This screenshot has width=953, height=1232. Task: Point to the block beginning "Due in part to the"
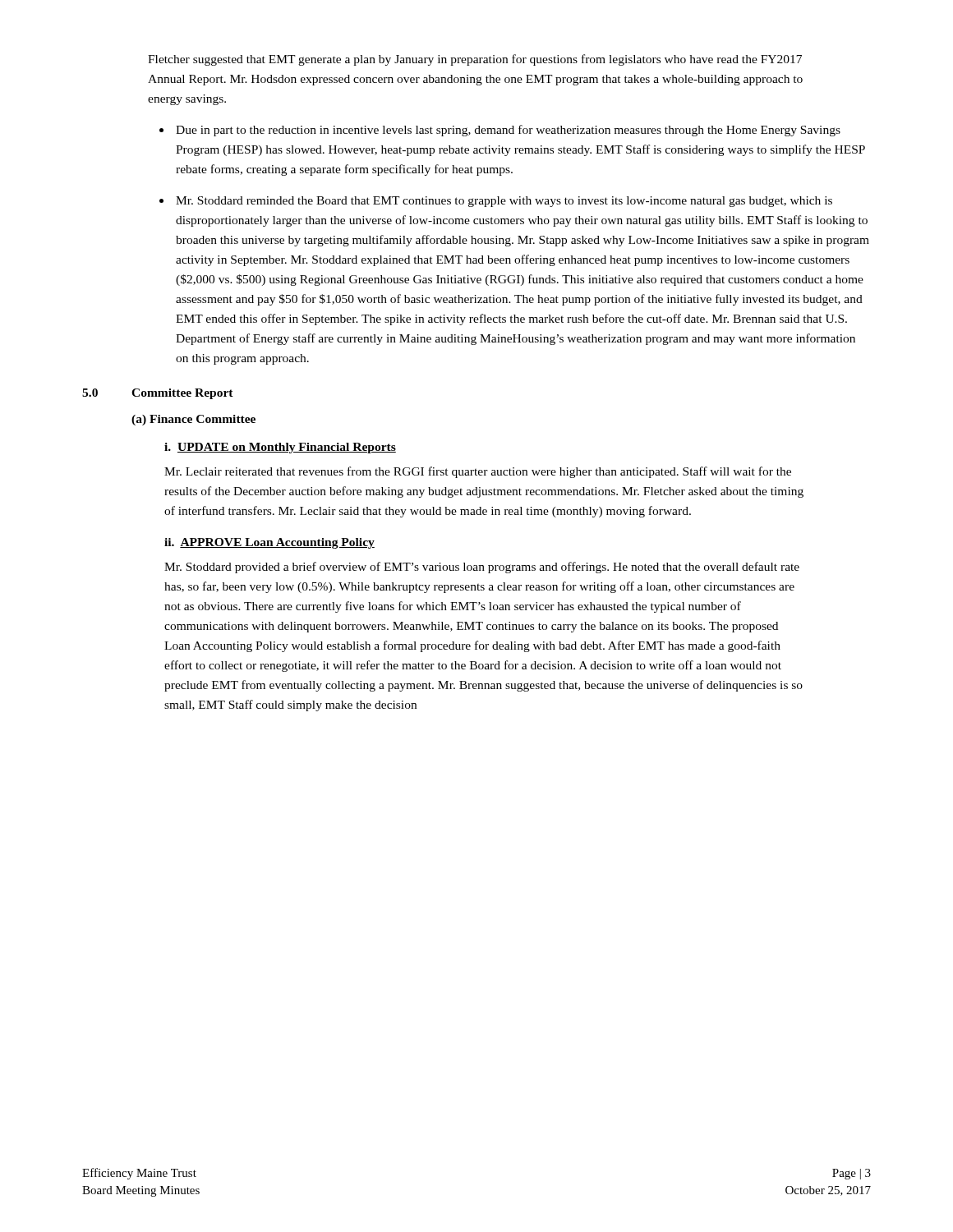[x=520, y=149]
